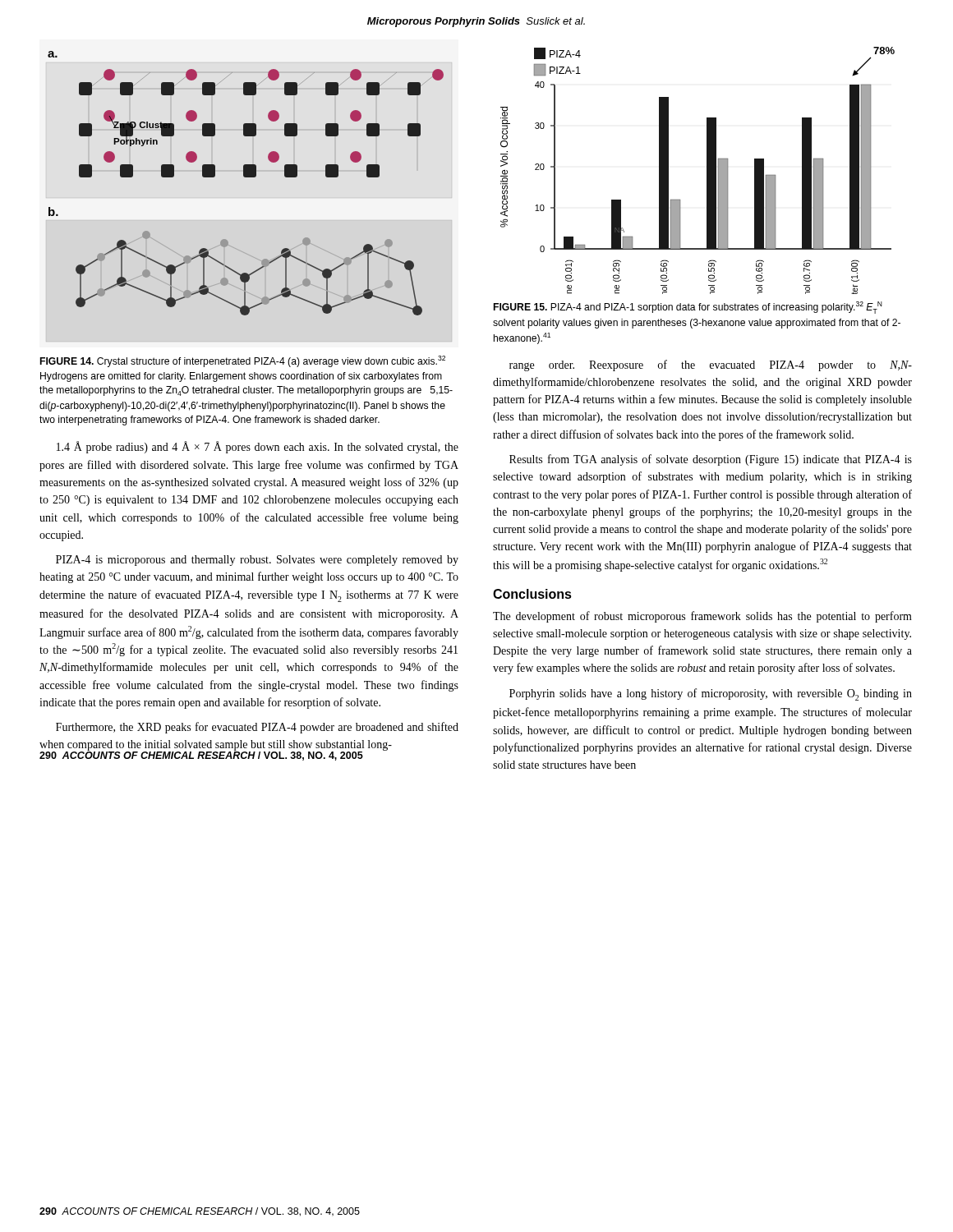Point to the block starting "The development of robust microporous framework solids has"
Viewport: 953px width, 1232px height.
[x=702, y=642]
